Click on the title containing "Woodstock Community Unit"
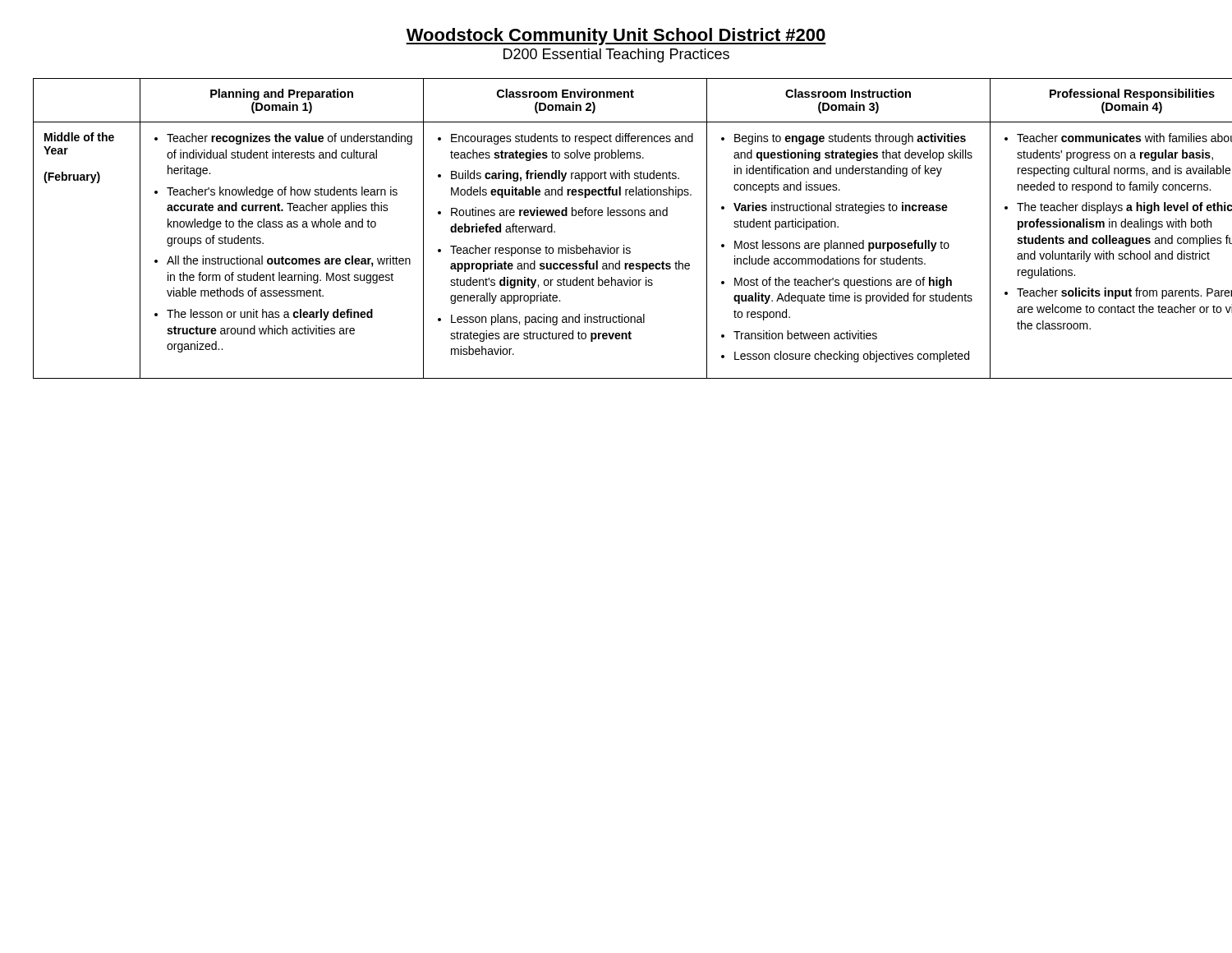This screenshot has width=1232, height=953. tap(616, 44)
